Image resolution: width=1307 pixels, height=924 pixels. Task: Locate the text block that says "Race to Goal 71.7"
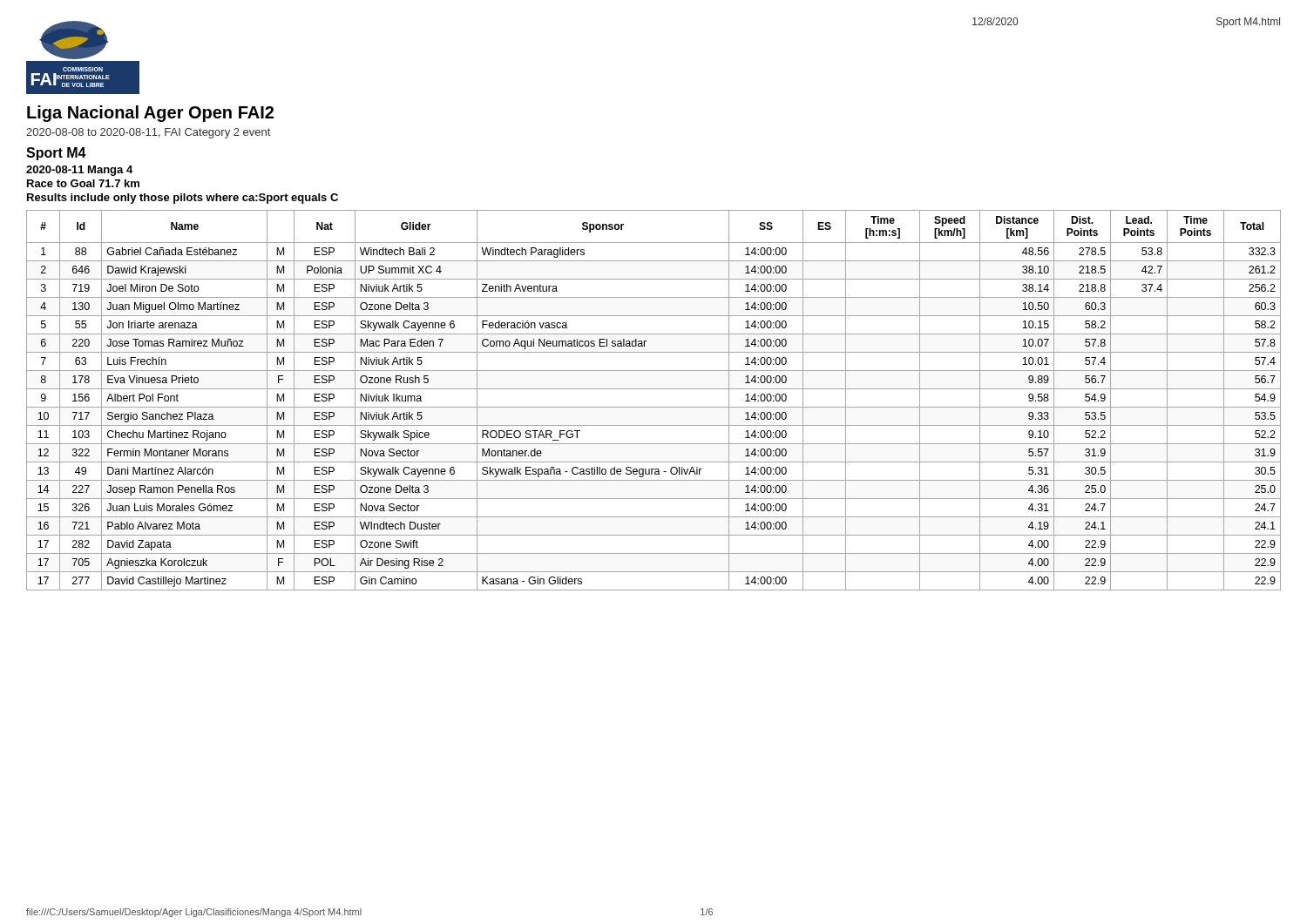pos(83,183)
